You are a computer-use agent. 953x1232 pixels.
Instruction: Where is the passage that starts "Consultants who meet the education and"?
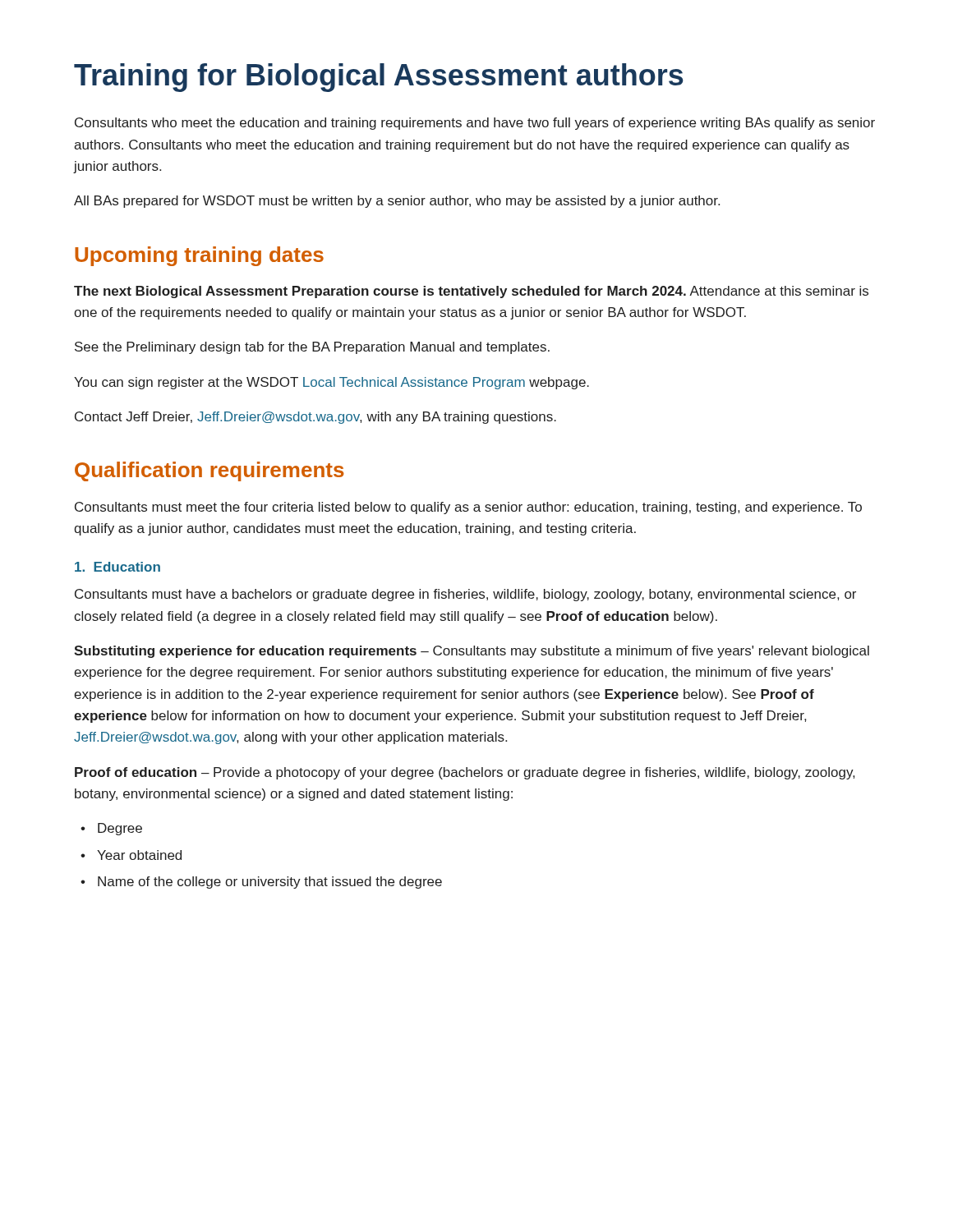point(476,145)
